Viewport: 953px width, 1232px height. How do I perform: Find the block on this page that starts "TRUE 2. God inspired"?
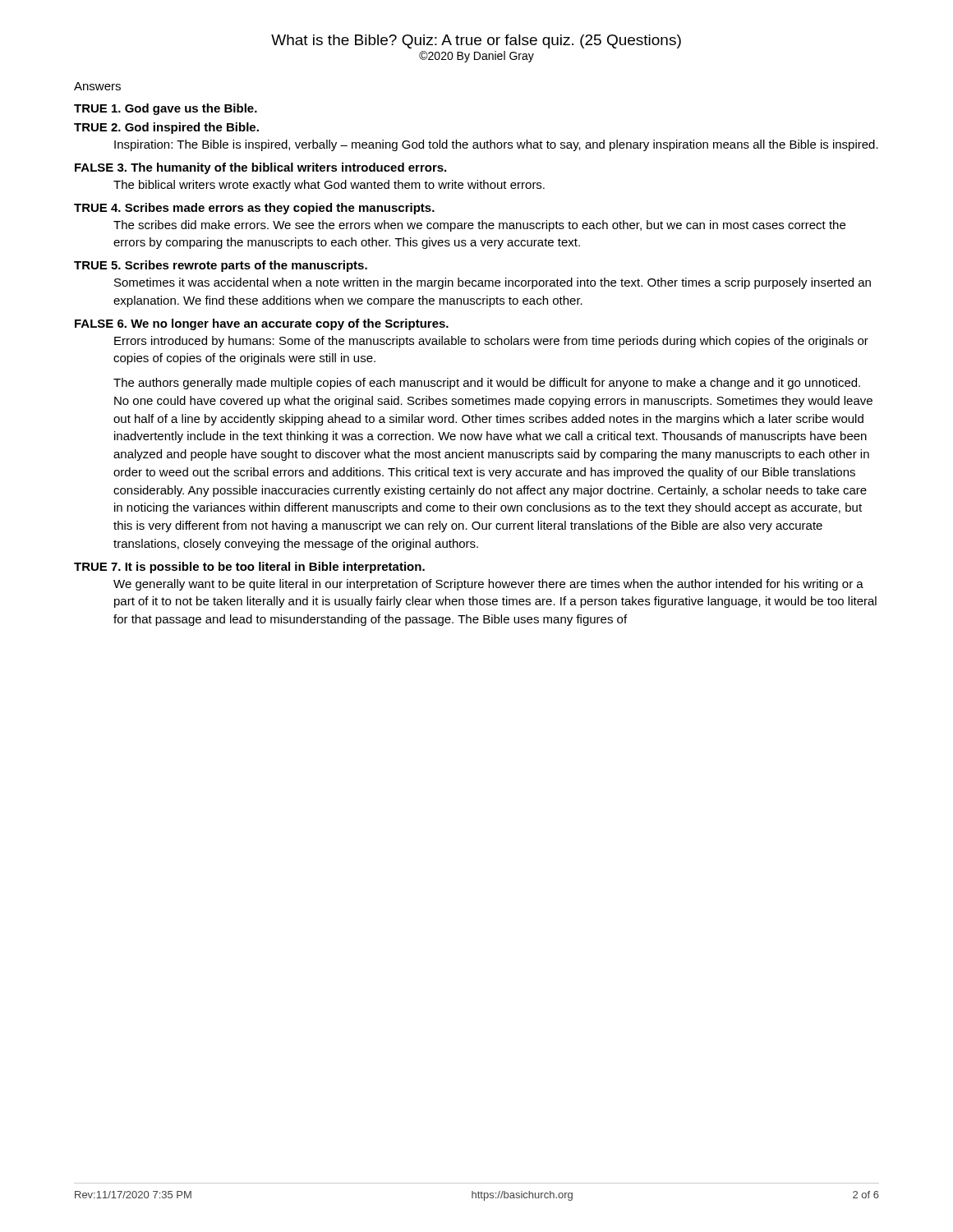476,137
